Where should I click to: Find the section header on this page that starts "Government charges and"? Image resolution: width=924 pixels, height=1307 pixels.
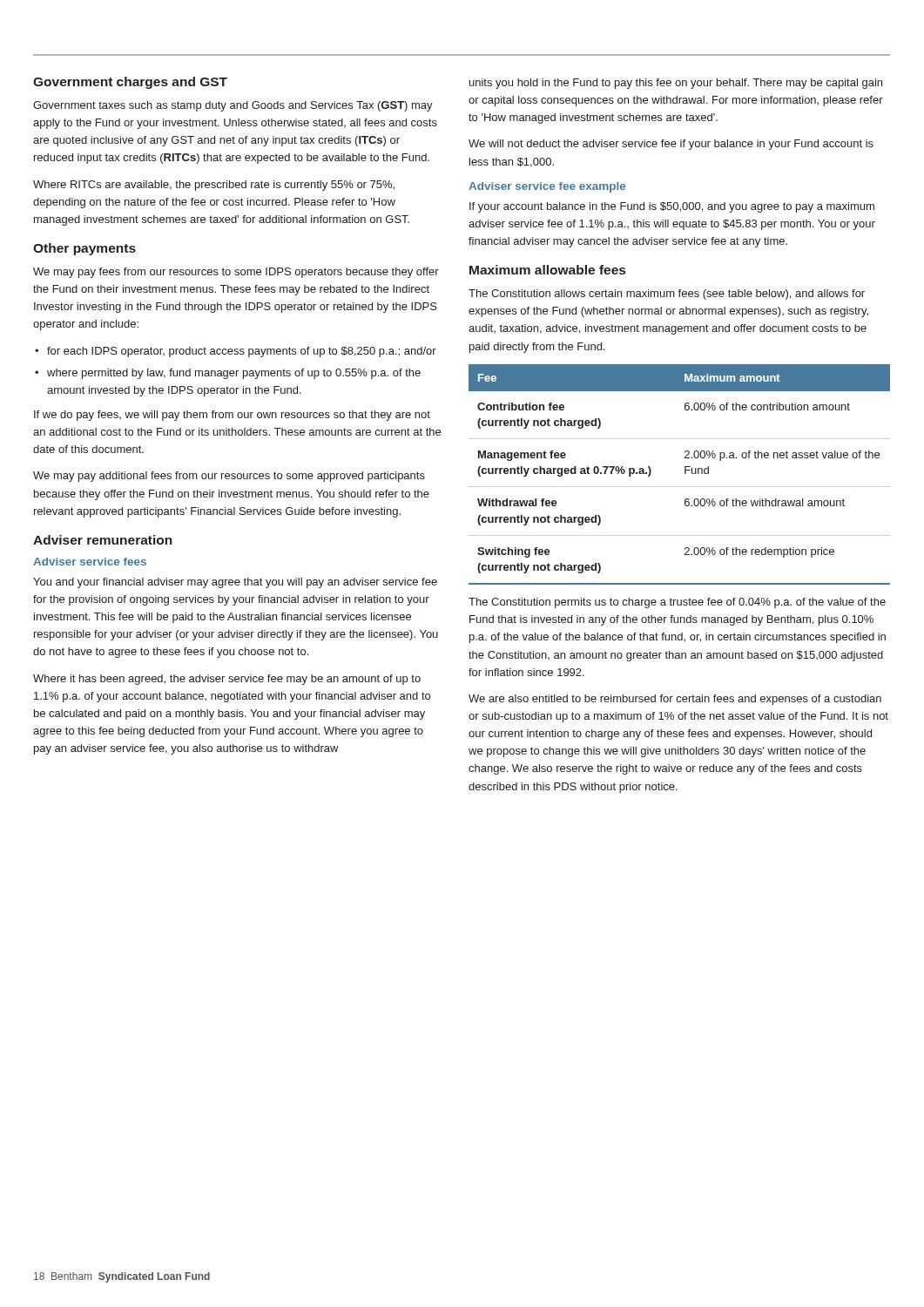coord(130,81)
